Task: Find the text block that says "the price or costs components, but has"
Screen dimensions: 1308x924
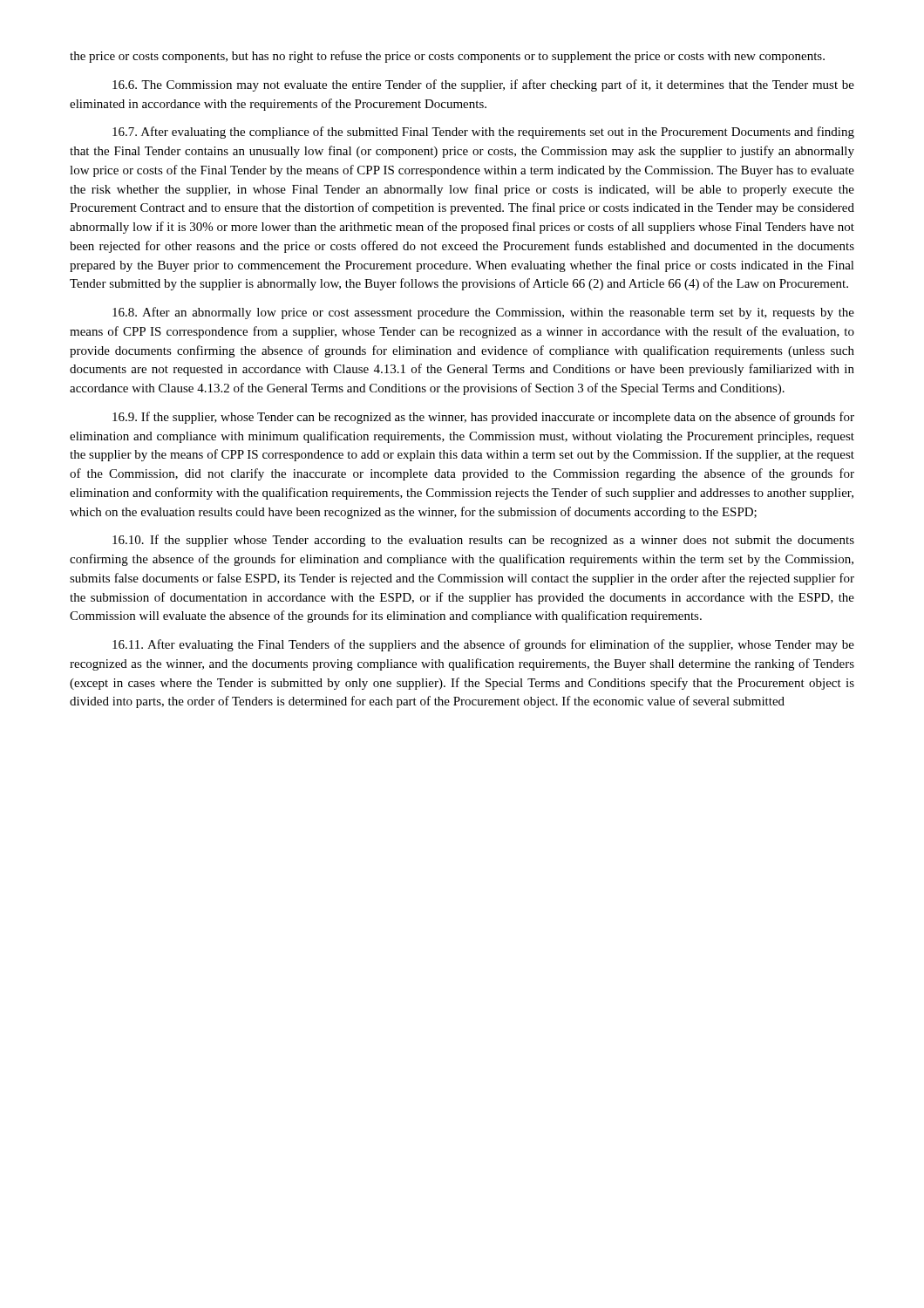Action: click(448, 56)
